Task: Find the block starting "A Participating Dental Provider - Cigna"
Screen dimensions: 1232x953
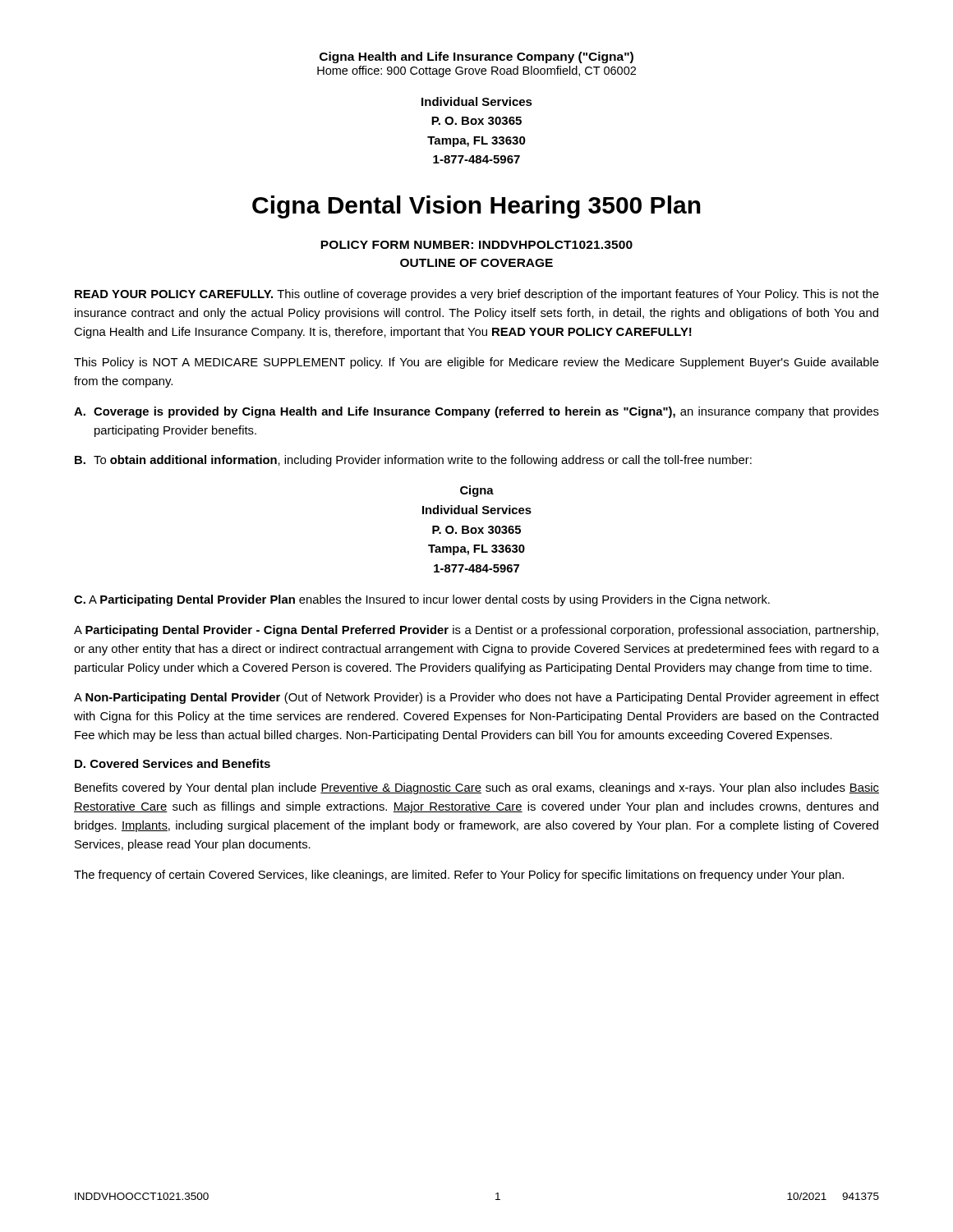Action: pyautogui.click(x=476, y=649)
